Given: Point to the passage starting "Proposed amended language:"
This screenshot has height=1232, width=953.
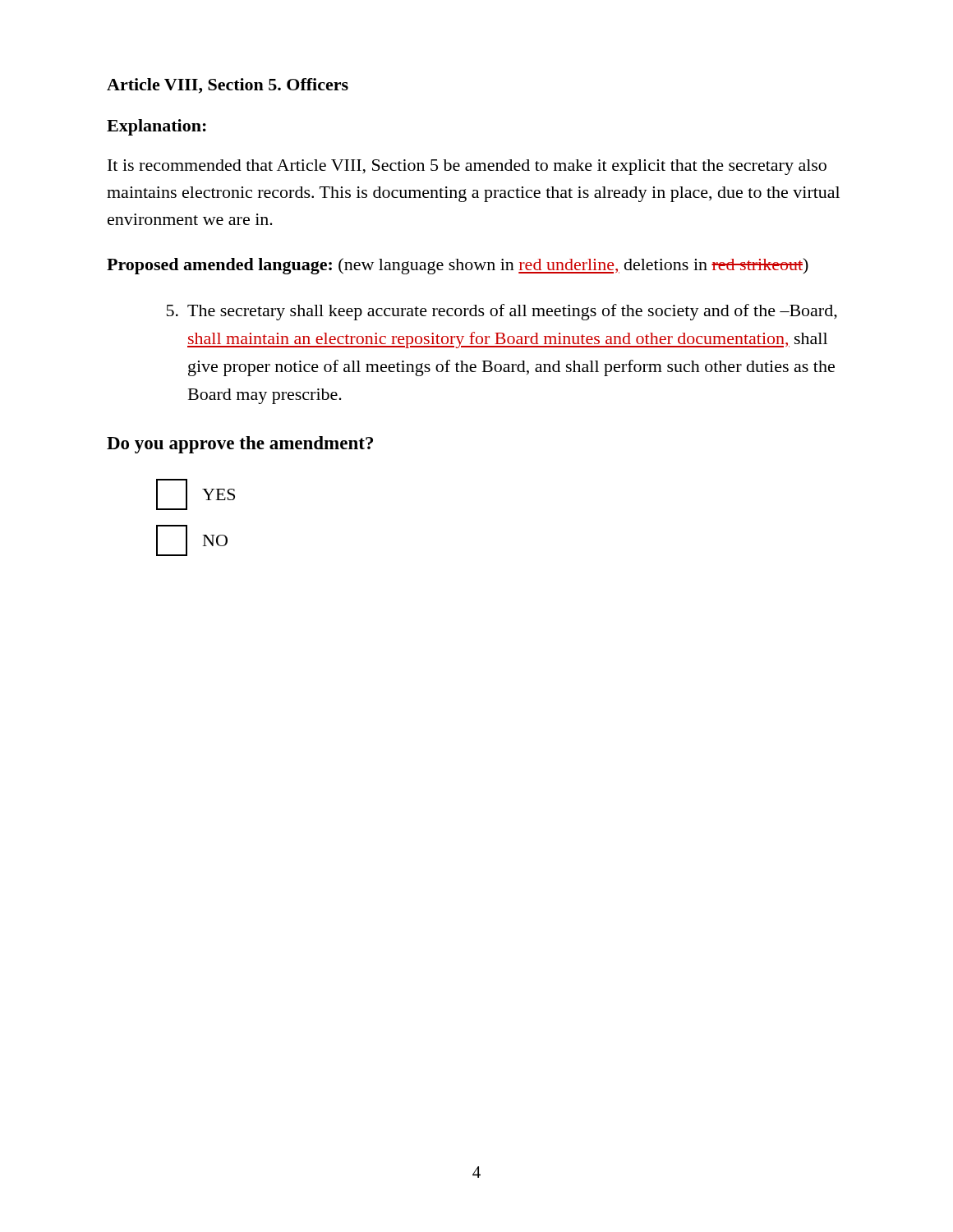Looking at the screenshot, I should pyautogui.click(x=458, y=264).
